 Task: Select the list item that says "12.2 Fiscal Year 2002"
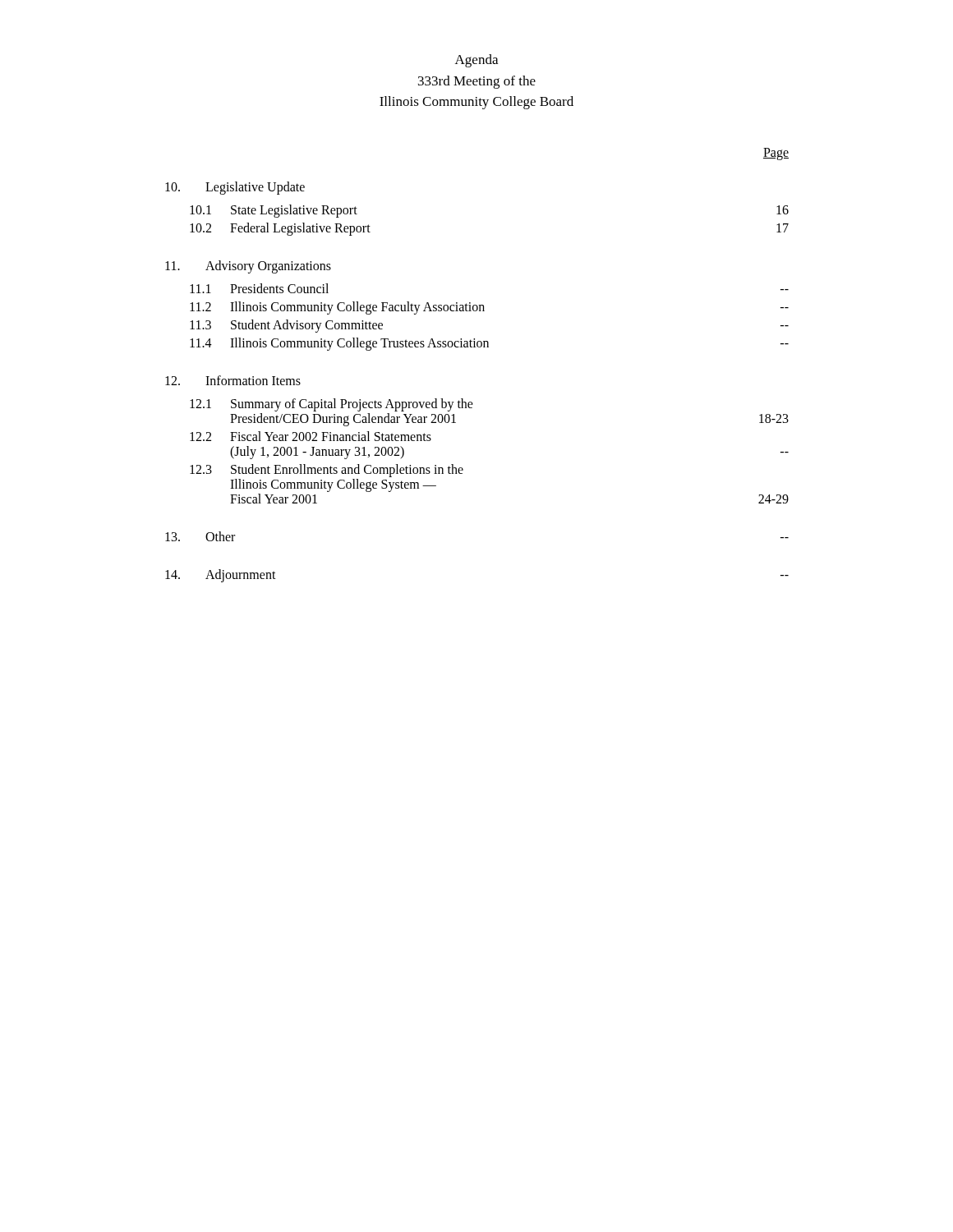(311, 436)
